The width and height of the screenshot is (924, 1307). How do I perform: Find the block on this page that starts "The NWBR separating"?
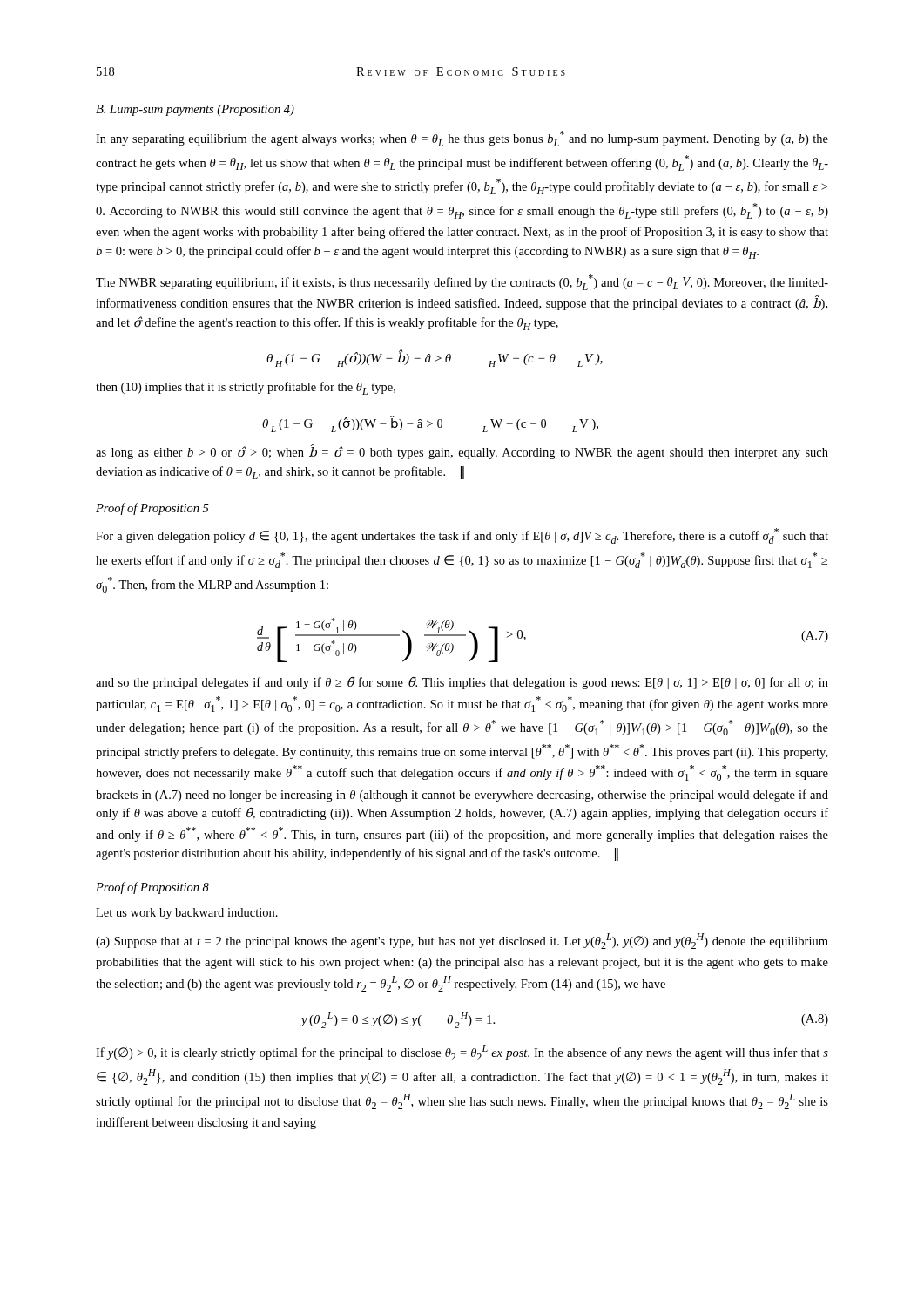click(x=462, y=302)
